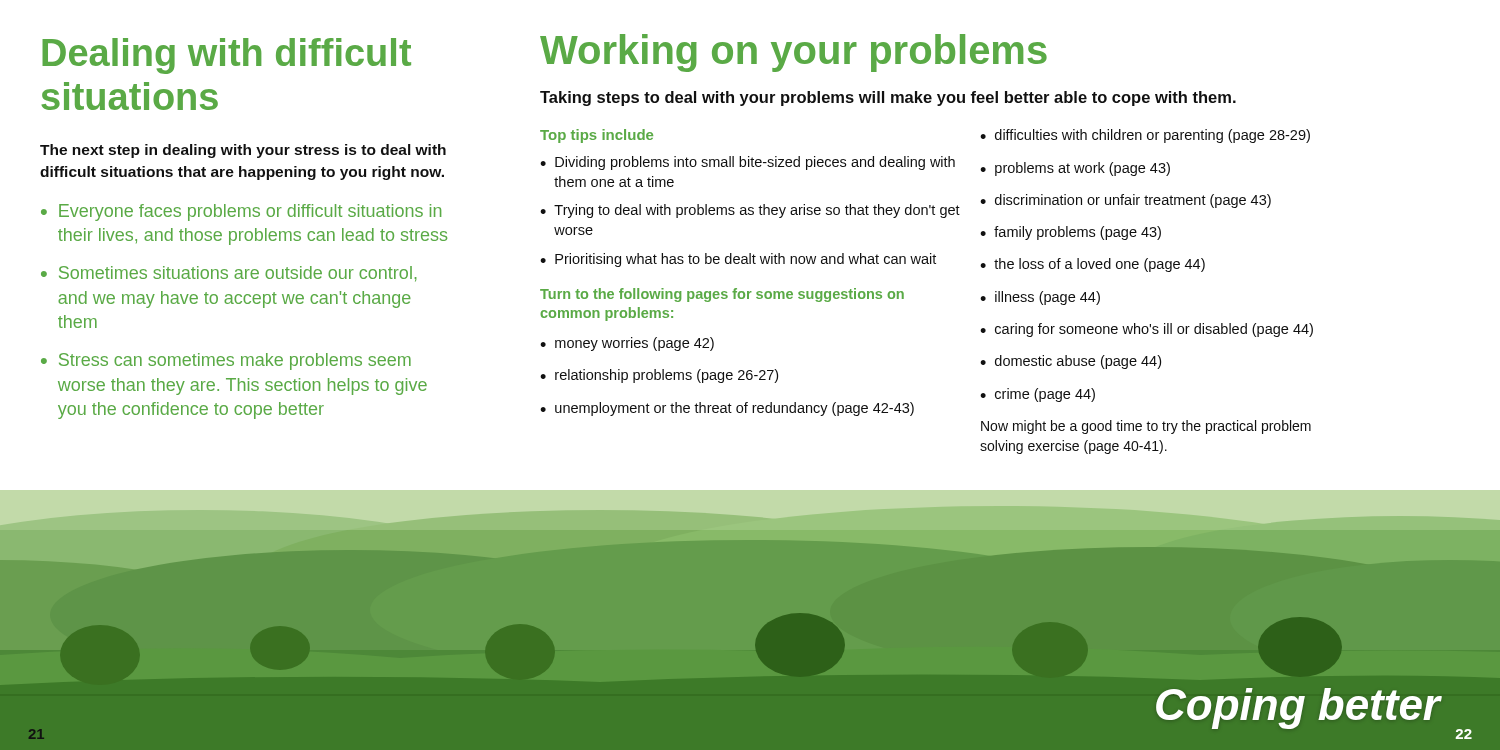This screenshot has height=750, width=1500.
Task: Navigate to the block starting "• illness (page 44)"
Action: coord(1040,299)
